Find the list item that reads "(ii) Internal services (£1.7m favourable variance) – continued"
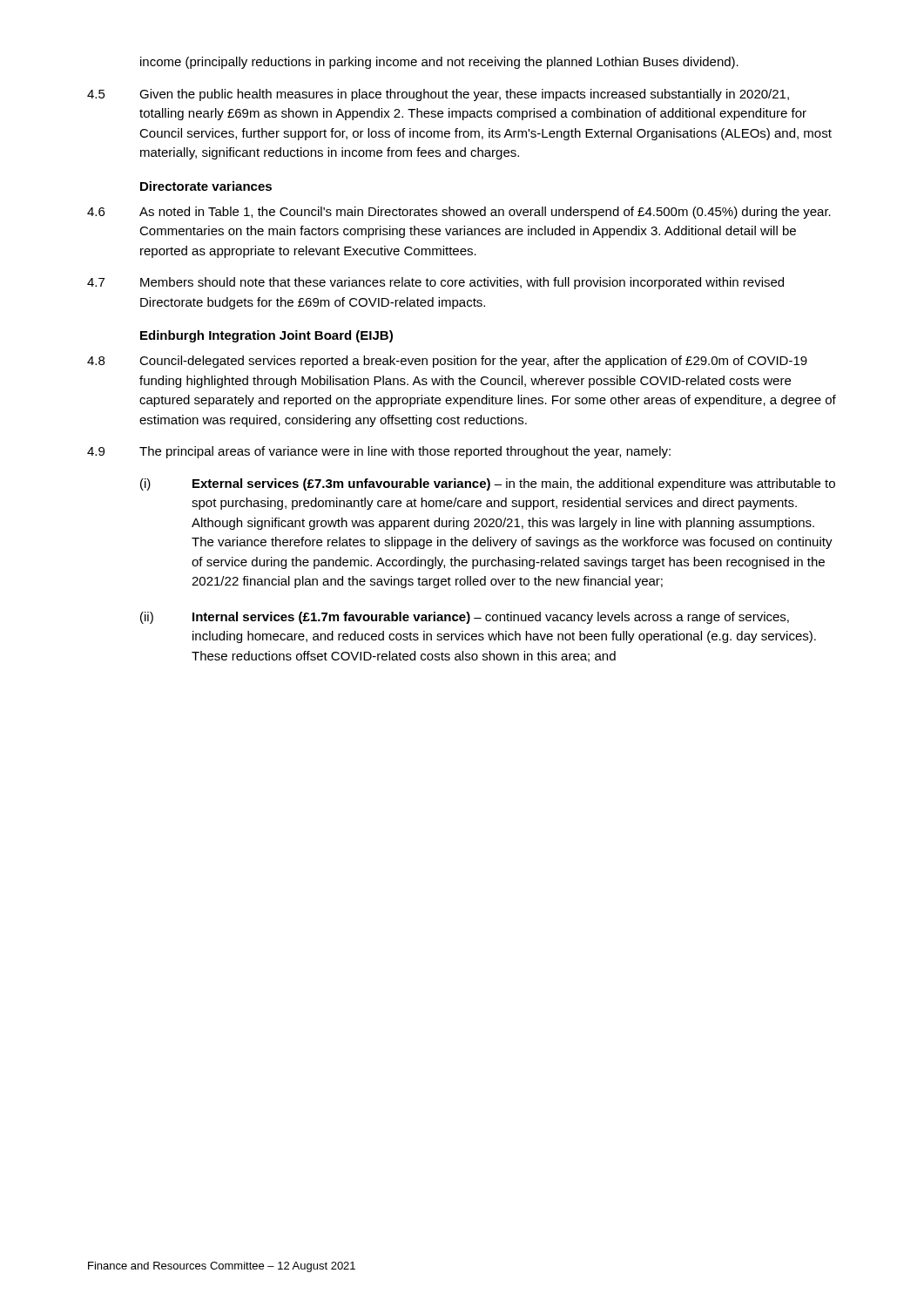Viewport: 924px width, 1307px height. (488, 636)
